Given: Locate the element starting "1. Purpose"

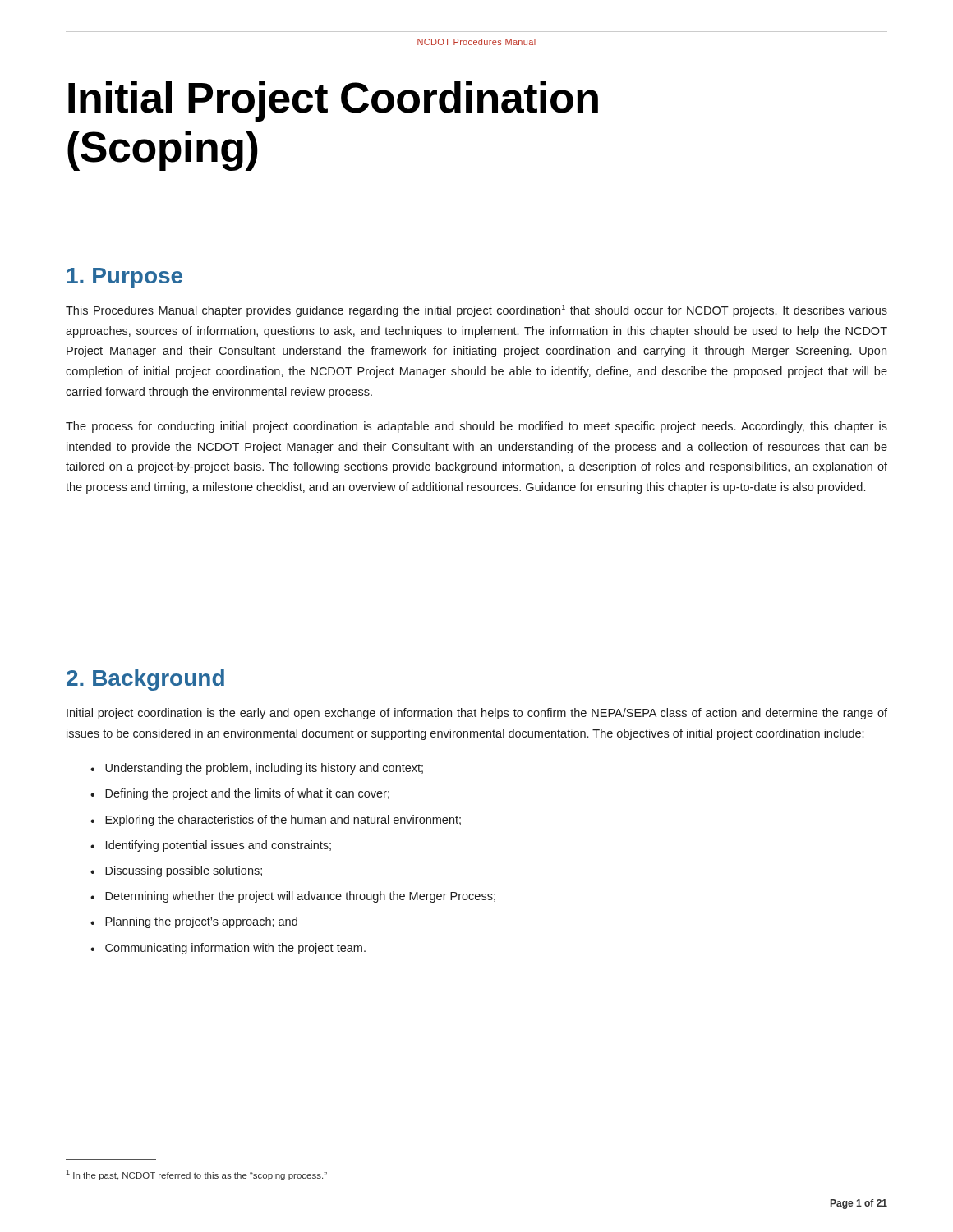Looking at the screenshot, I should [x=125, y=278].
